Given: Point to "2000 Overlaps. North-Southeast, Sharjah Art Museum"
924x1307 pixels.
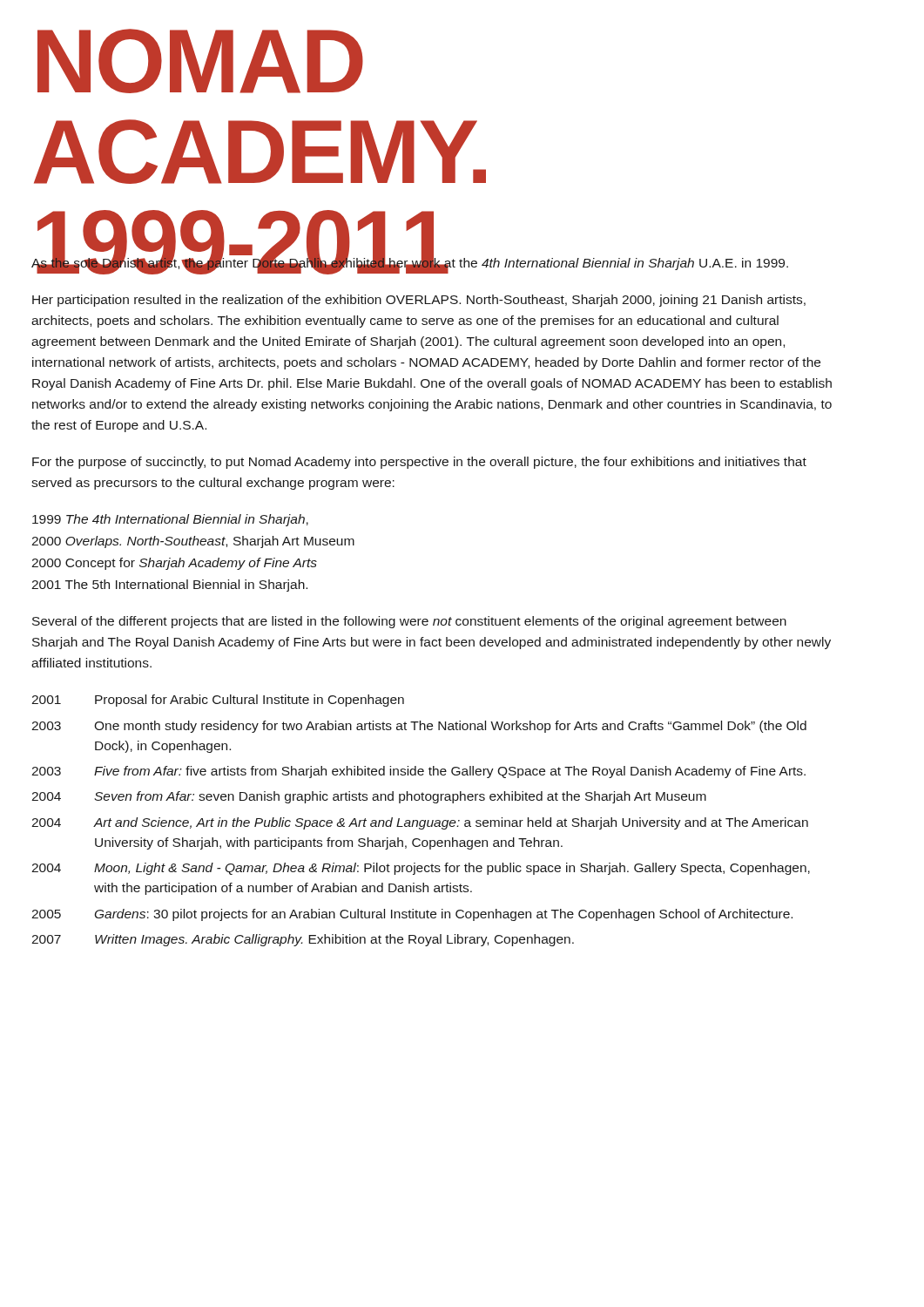Looking at the screenshot, I should click(x=193, y=541).
